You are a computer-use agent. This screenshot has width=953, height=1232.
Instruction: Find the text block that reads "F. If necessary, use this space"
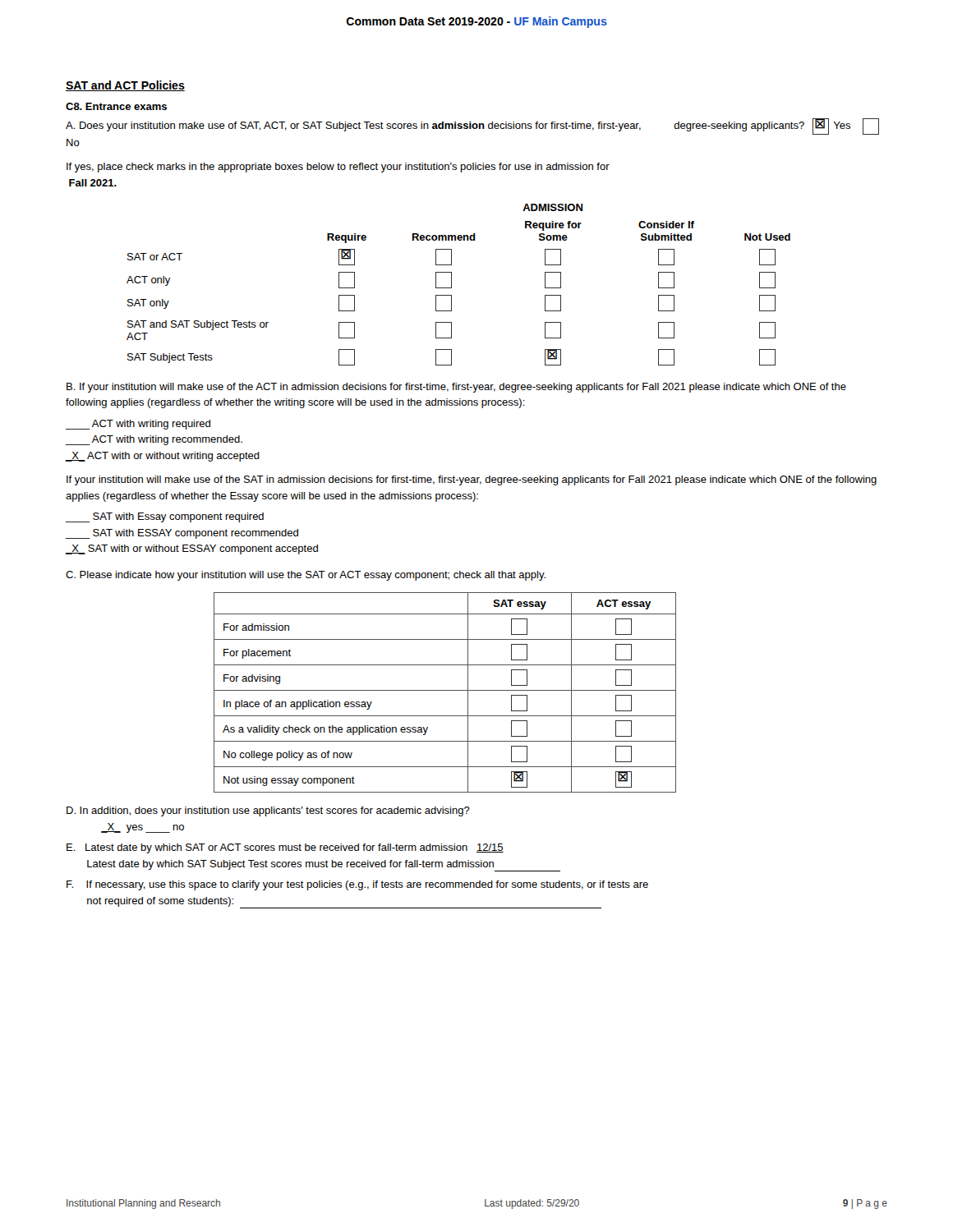(357, 893)
